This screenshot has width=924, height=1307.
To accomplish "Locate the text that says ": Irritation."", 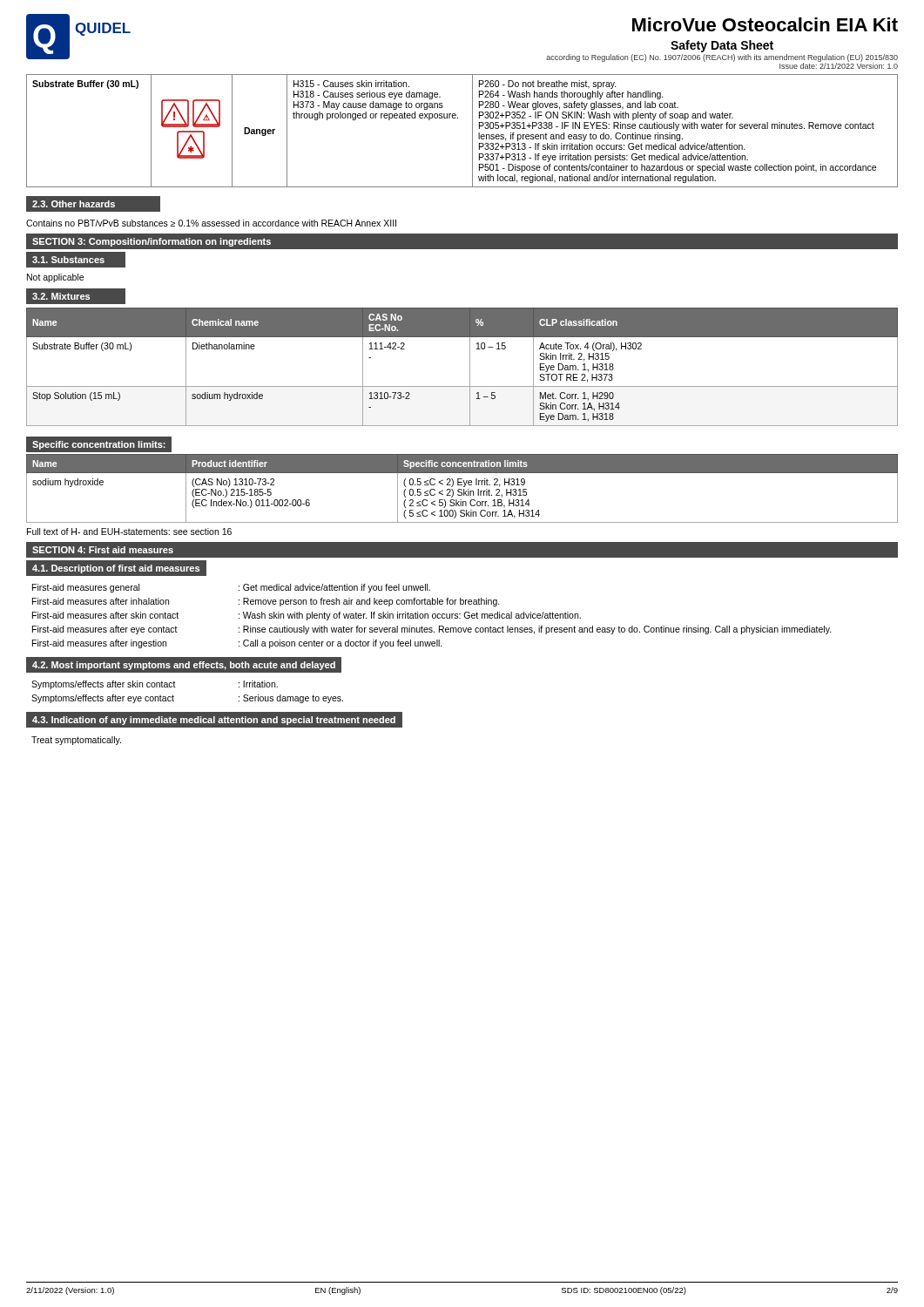I will 258,684.
